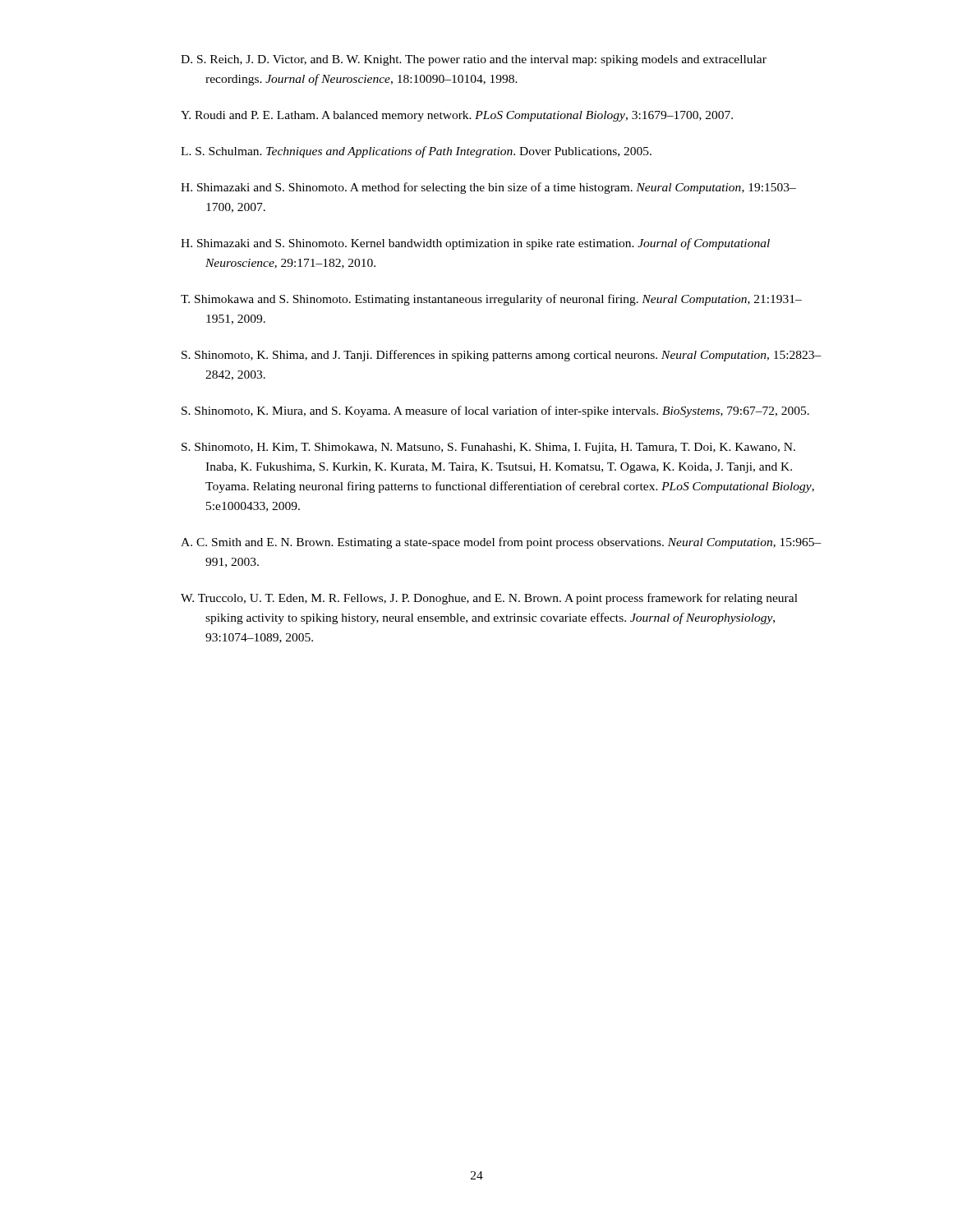Click the passage that begins "H. Shimazaki and S. Shinomoto. Kernel bandwidth"
This screenshot has width=953, height=1232.
(475, 253)
